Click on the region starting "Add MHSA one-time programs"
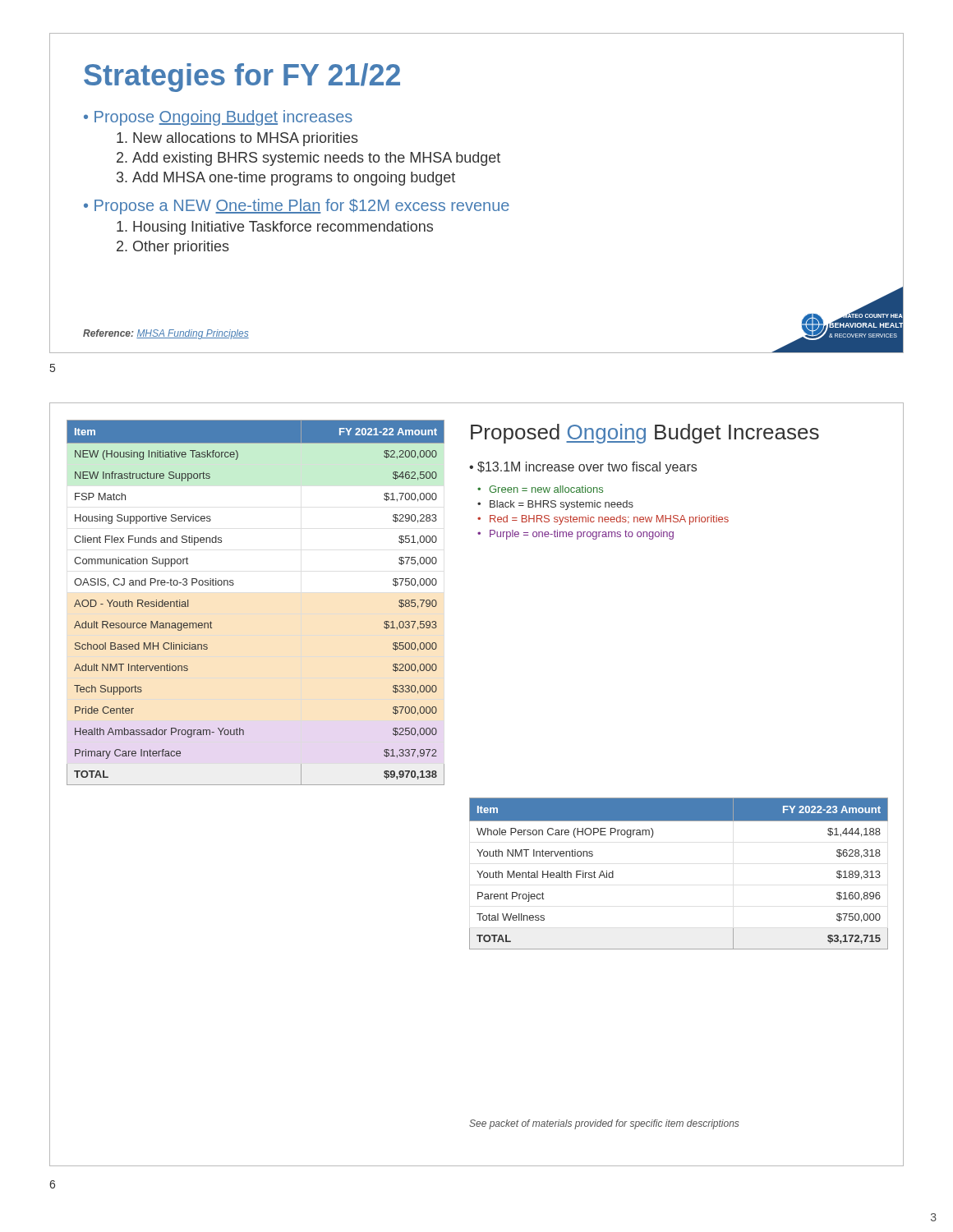This screenshot has width=953, height=1232. click(294, 177)
